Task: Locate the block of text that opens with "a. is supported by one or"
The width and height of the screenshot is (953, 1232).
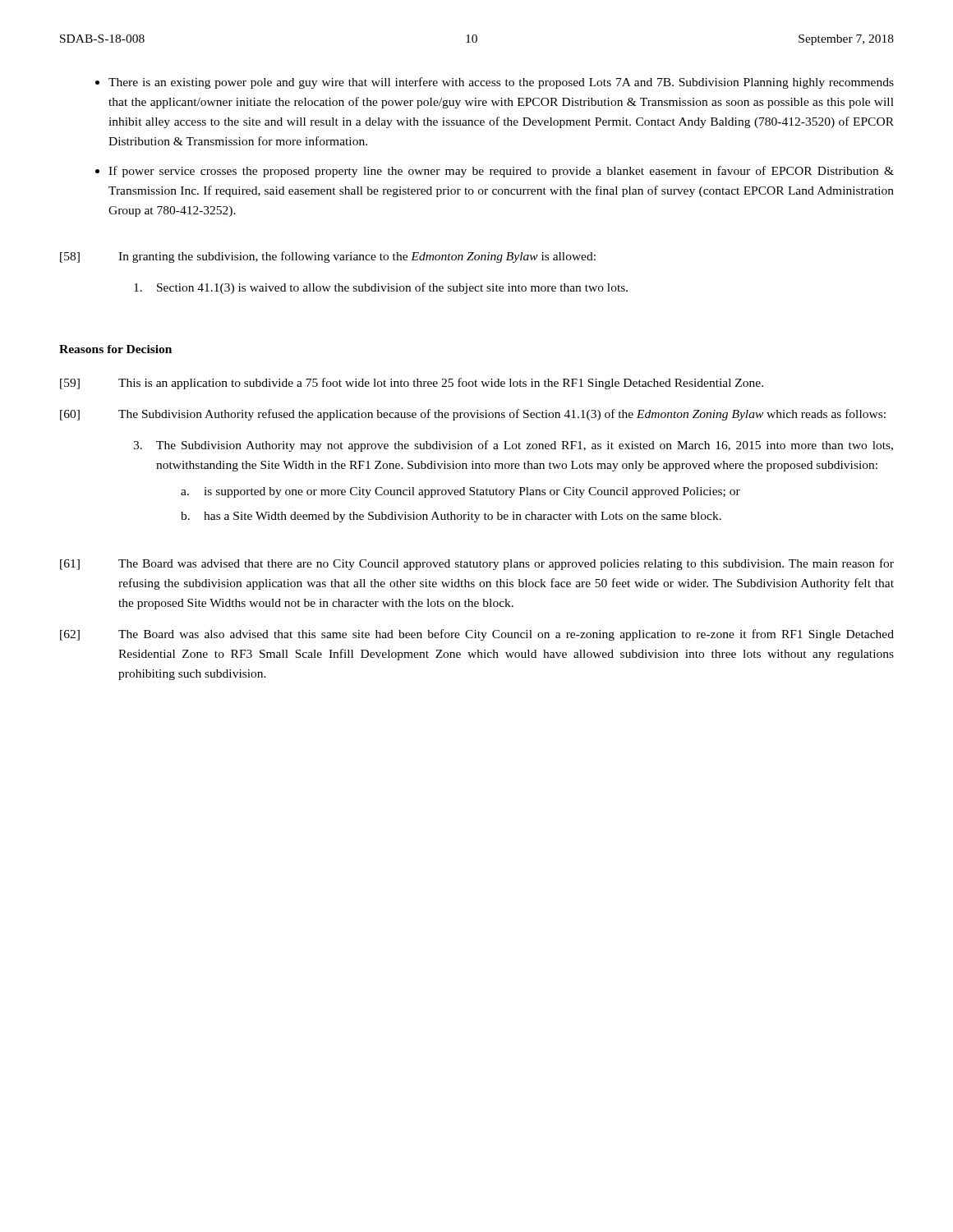Action: (537, 491)
